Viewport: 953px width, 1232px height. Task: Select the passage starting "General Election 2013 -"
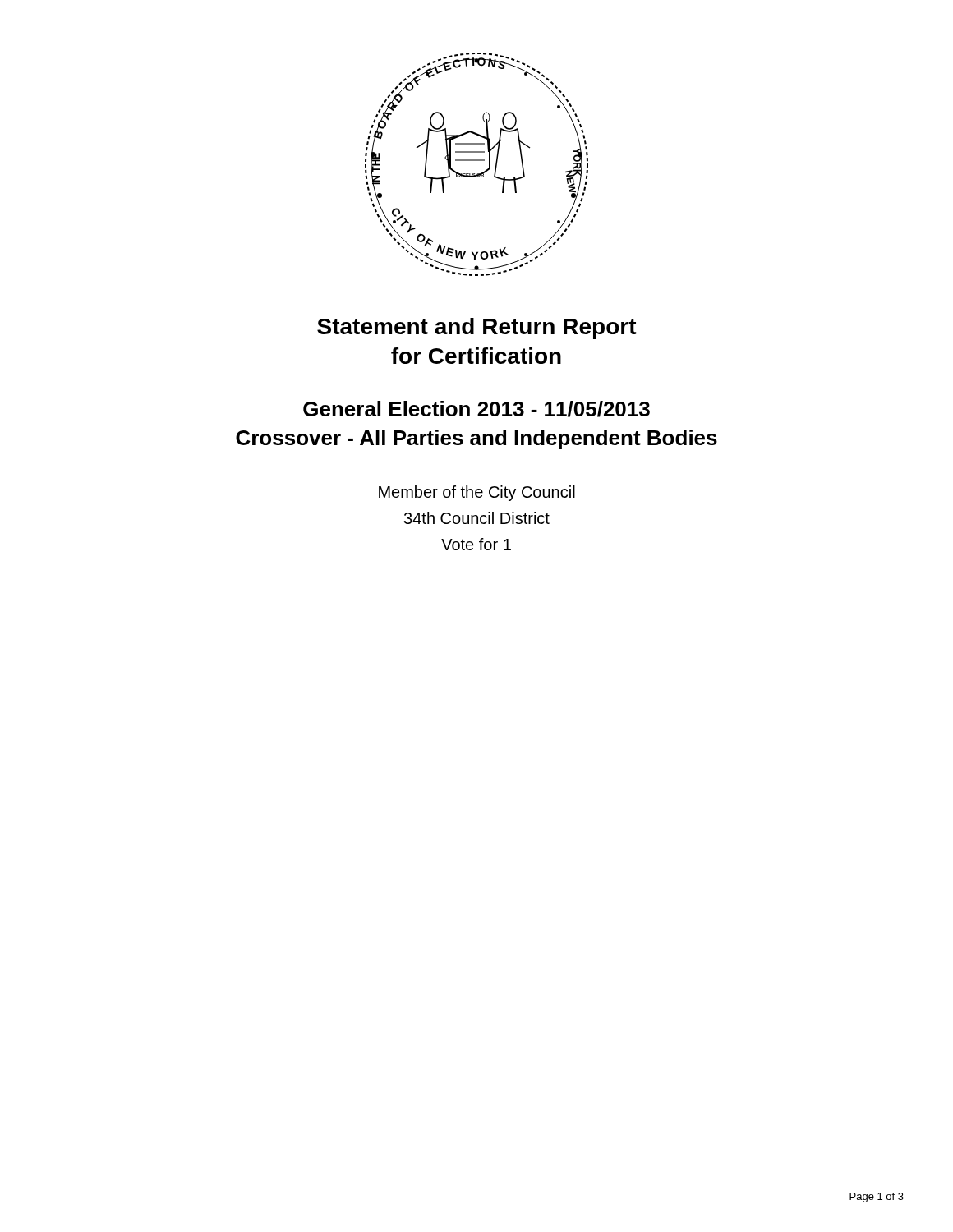(x=476, y=424)
